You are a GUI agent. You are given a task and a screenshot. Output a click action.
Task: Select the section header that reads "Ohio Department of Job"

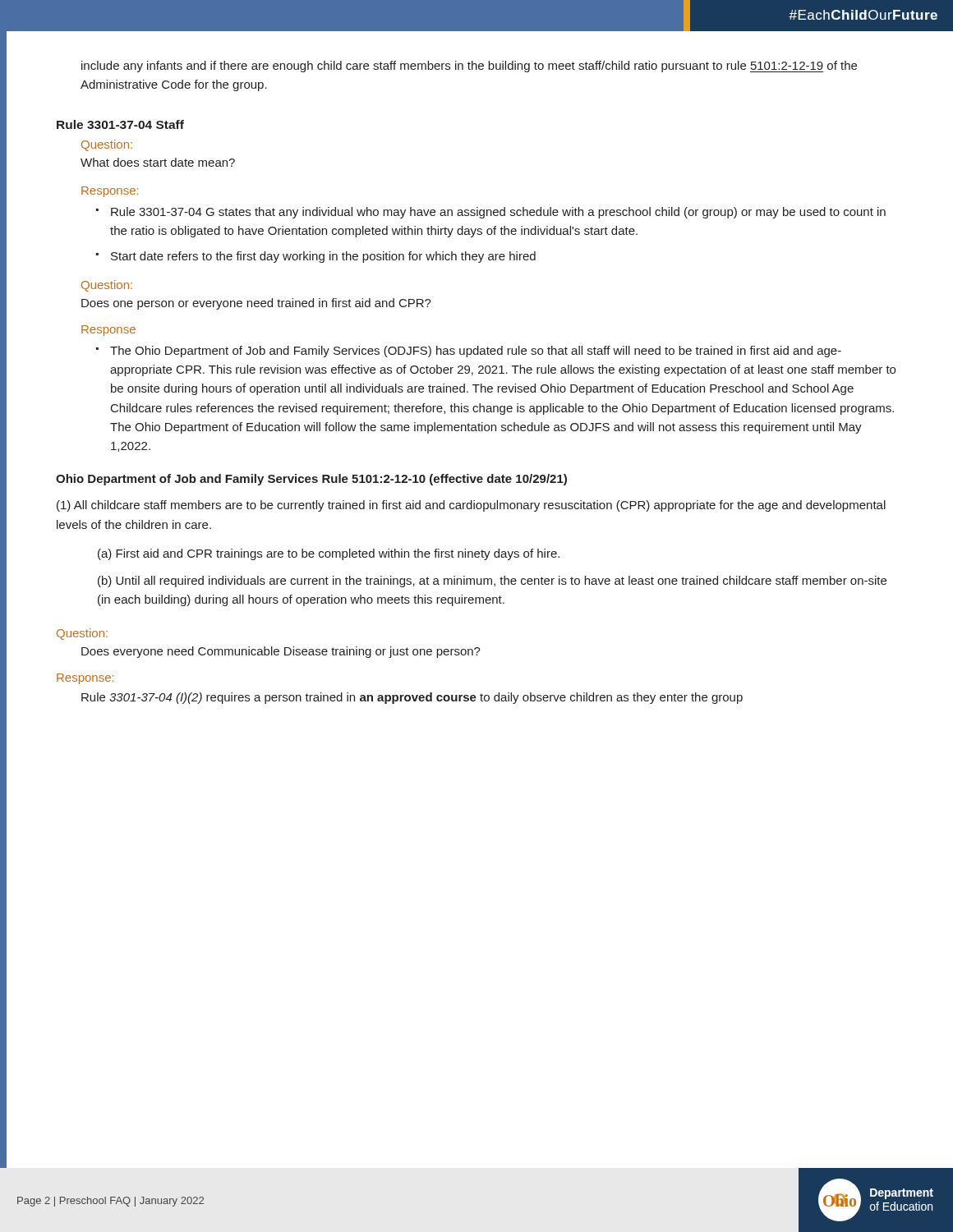tap(312, 479)
